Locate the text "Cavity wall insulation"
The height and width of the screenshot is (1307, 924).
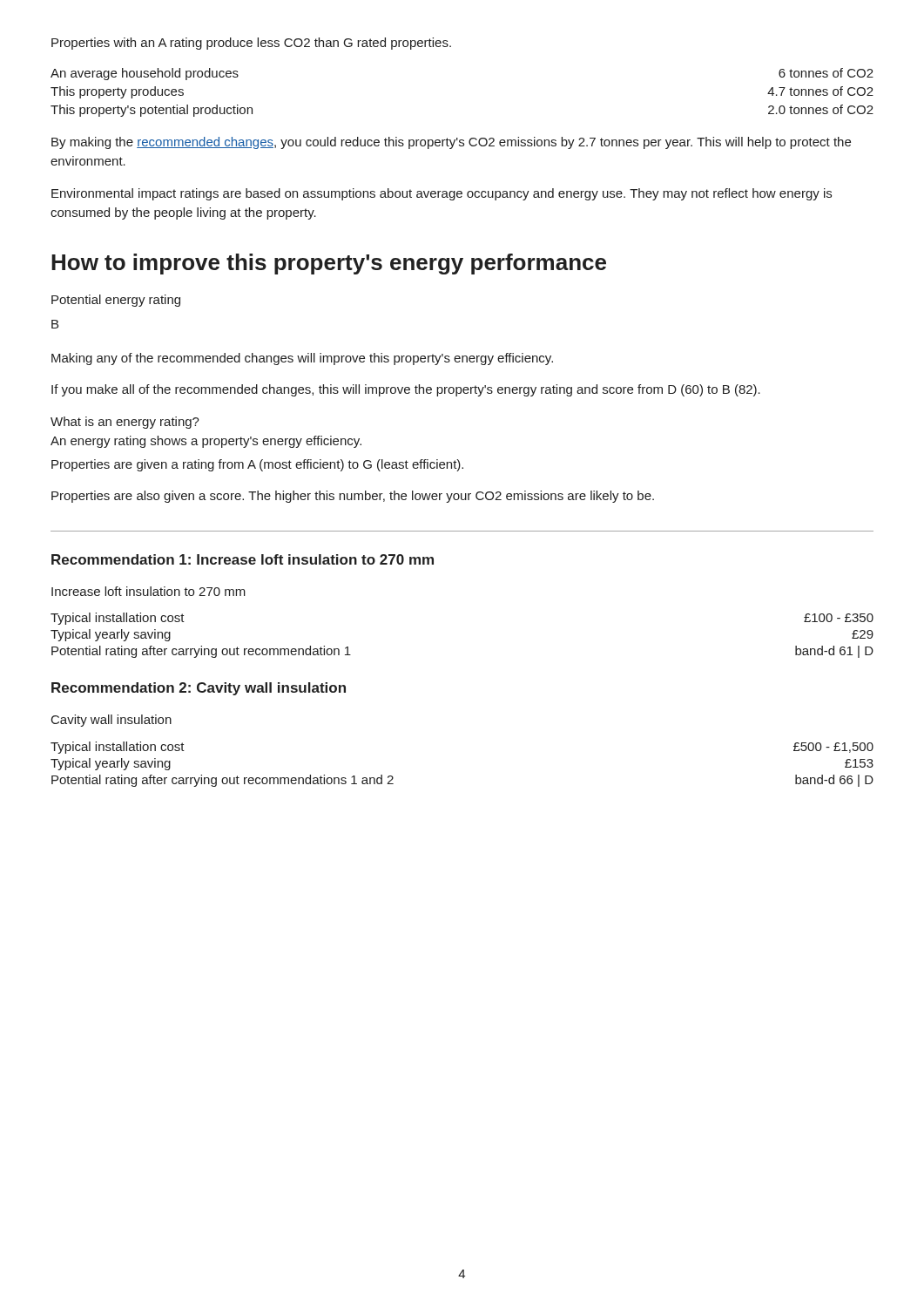(x=111, y=721)
